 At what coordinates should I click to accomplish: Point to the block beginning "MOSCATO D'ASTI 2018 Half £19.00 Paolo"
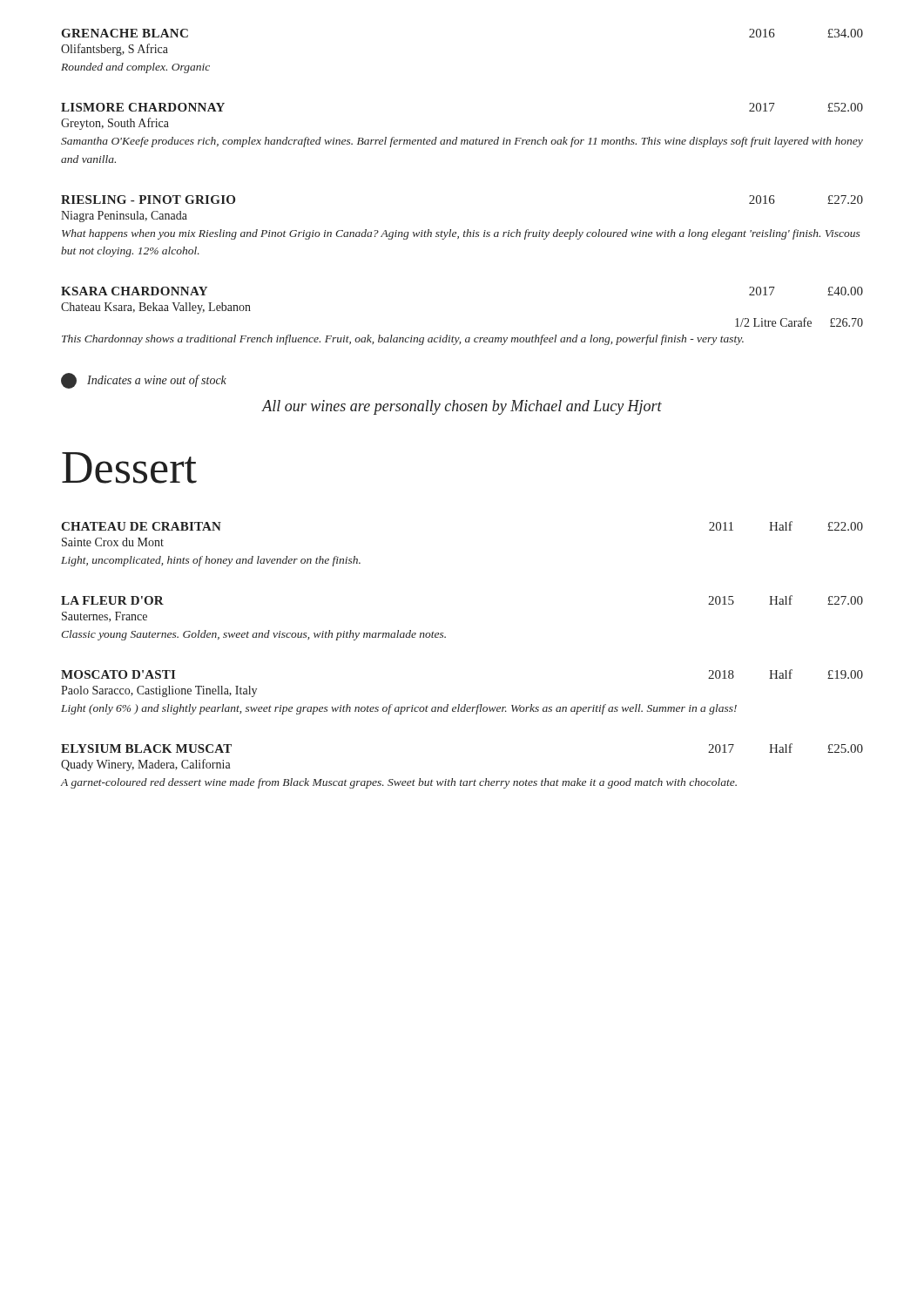click(114, 674)
